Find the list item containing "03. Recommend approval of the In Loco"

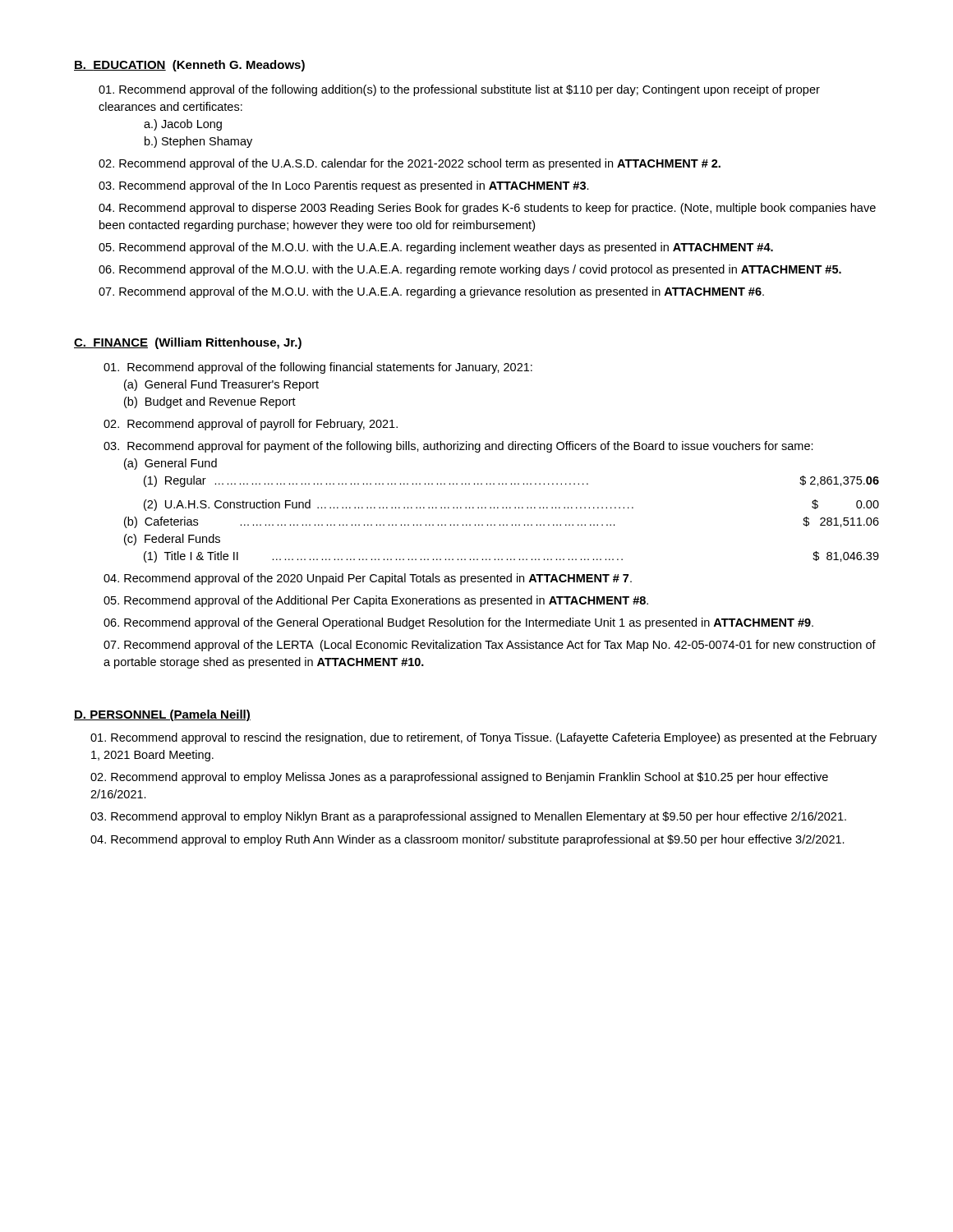coord(344,186)
